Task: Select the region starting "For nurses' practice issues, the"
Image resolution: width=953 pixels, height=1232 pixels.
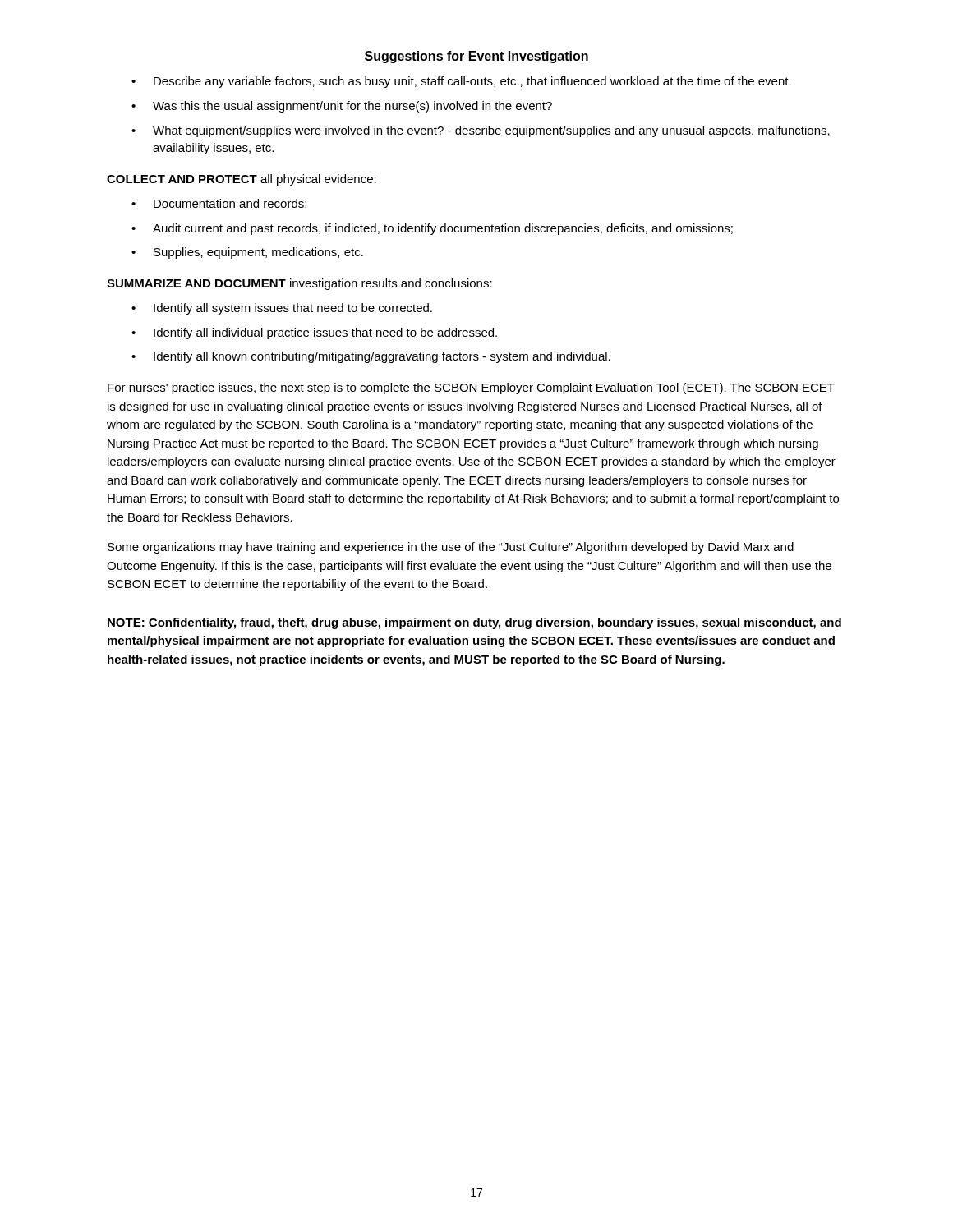Action: (x=473, y=452)
